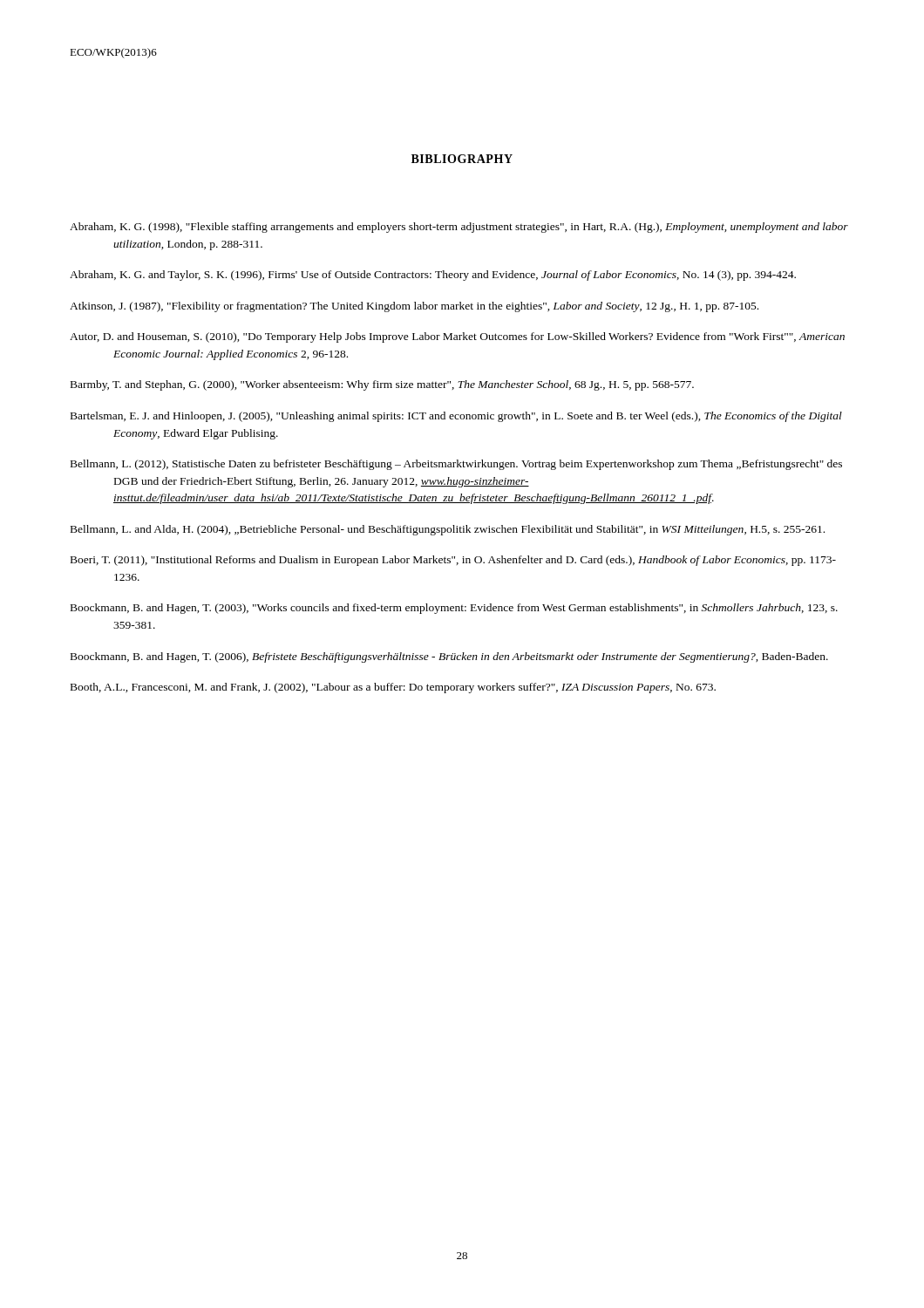Click on the text starting "Atkinson, J. (1987), "Flexibility or fragmentation?"

click(415, 305)
